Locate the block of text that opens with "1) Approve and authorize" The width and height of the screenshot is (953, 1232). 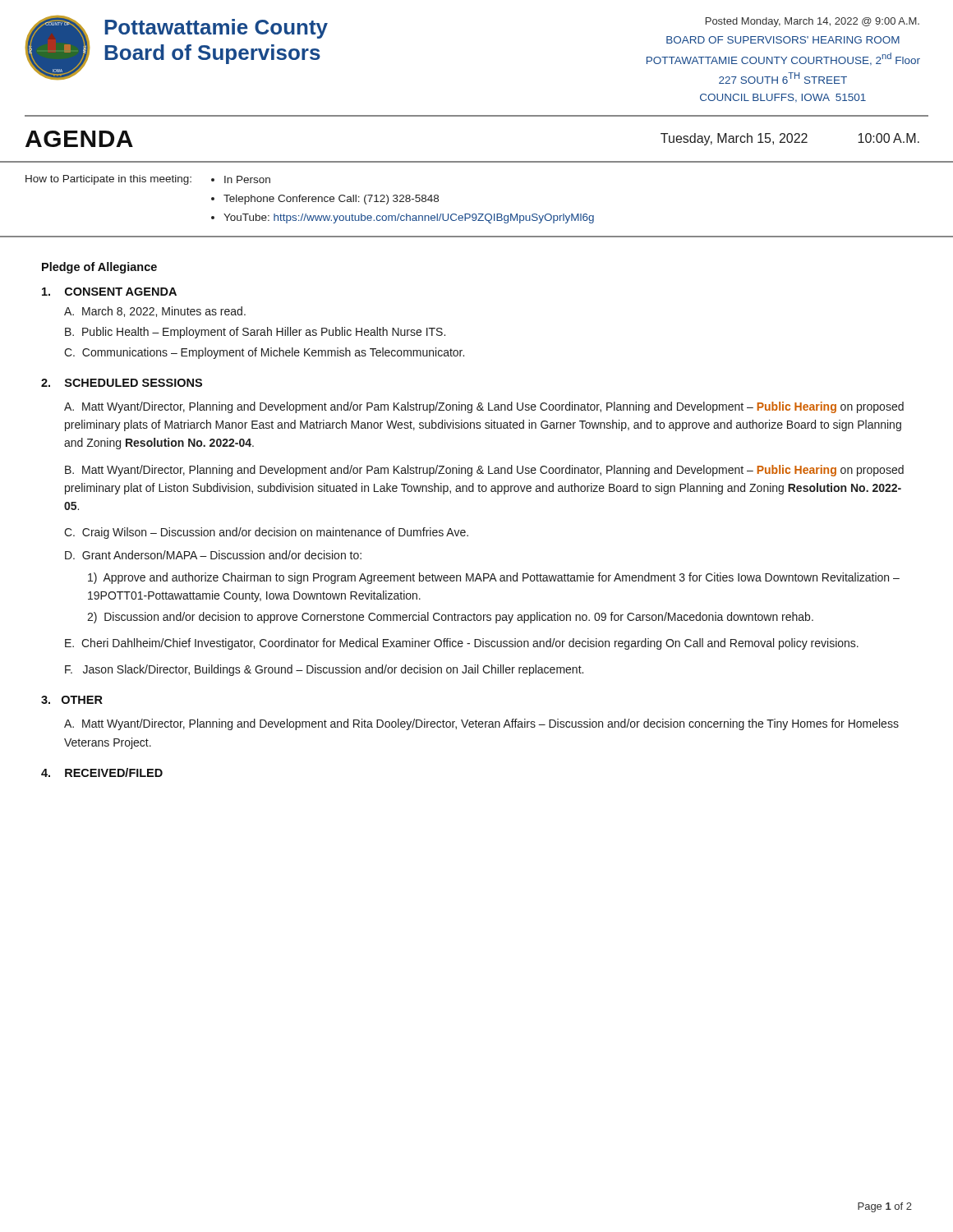tap(493, 586)
